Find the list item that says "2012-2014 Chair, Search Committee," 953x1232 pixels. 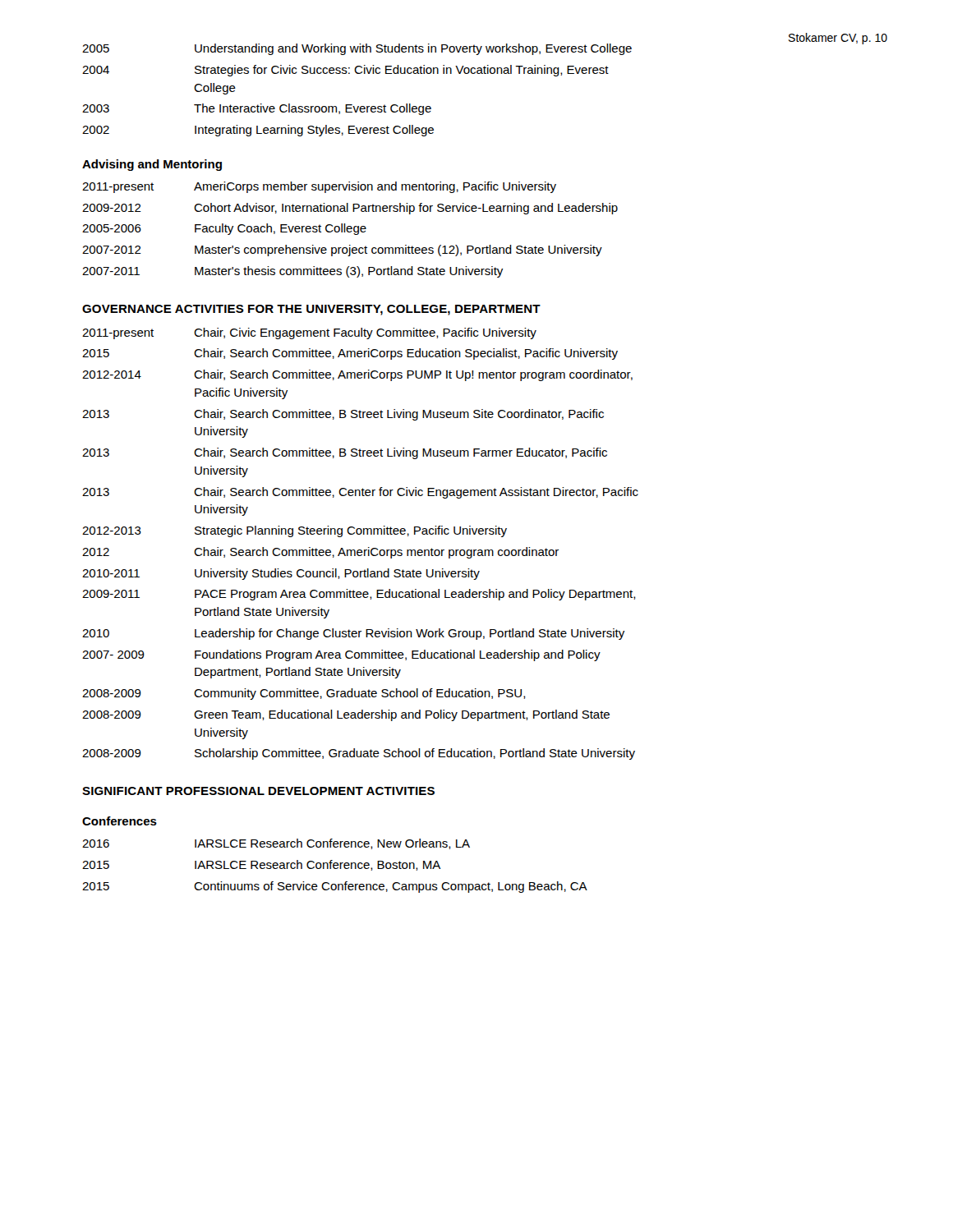(x=485, y=383)
